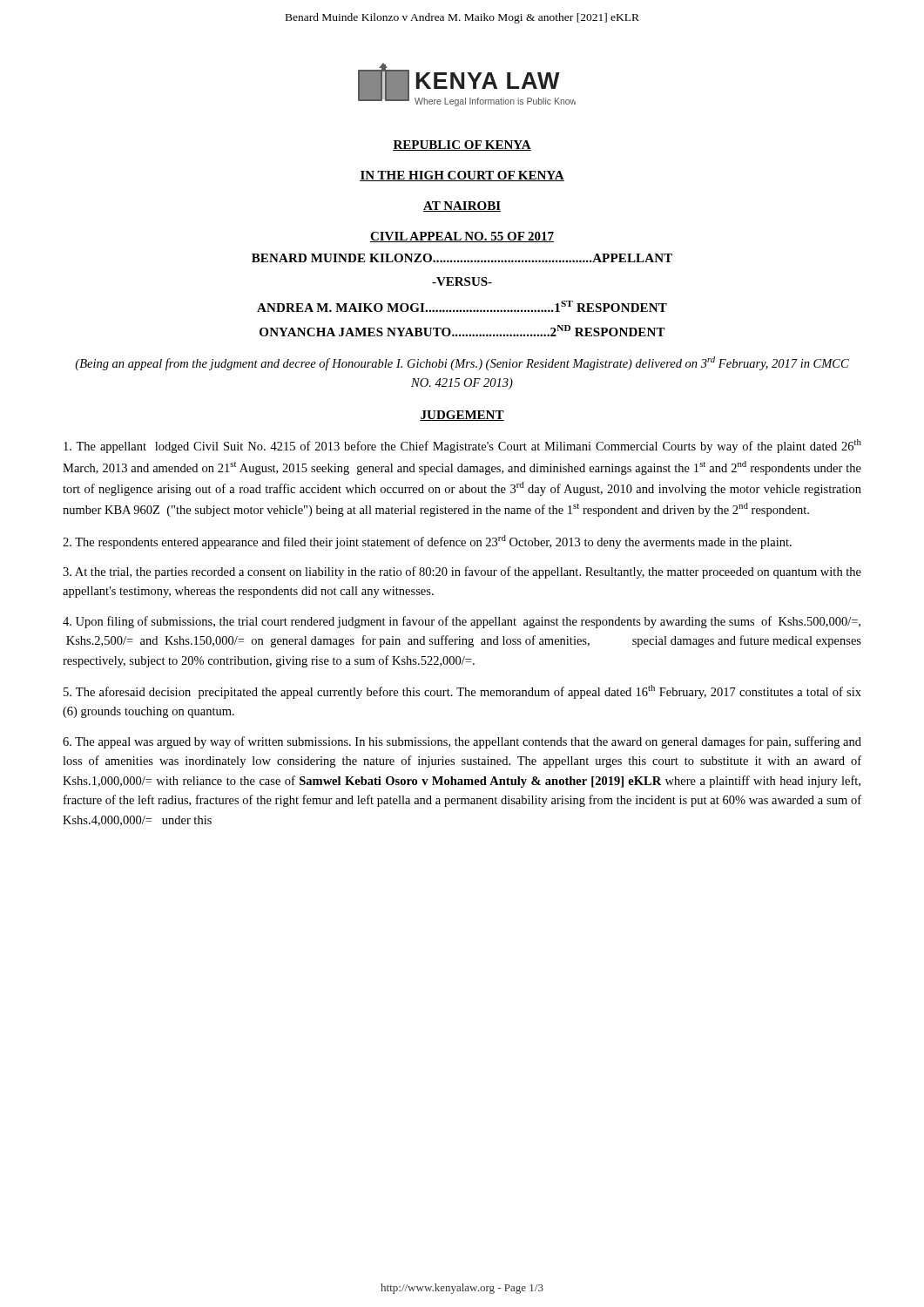Navigate to the text block starting "BENARD MUINDE KILONZO...............................................APPELLANT"
This screenshot has width=924, height=1307.
[462, 258]
